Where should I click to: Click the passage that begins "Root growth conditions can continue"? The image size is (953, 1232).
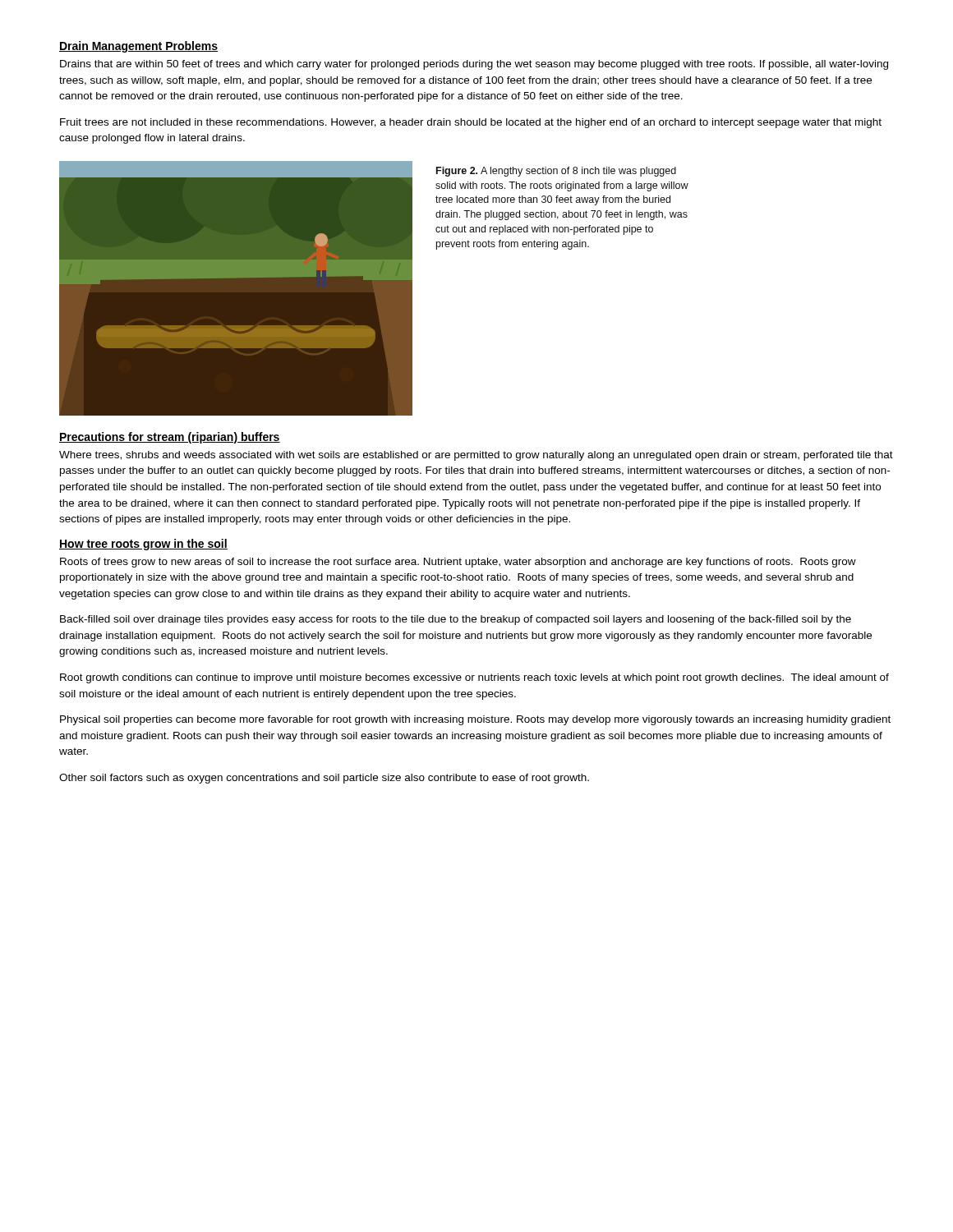click(474, 685)
